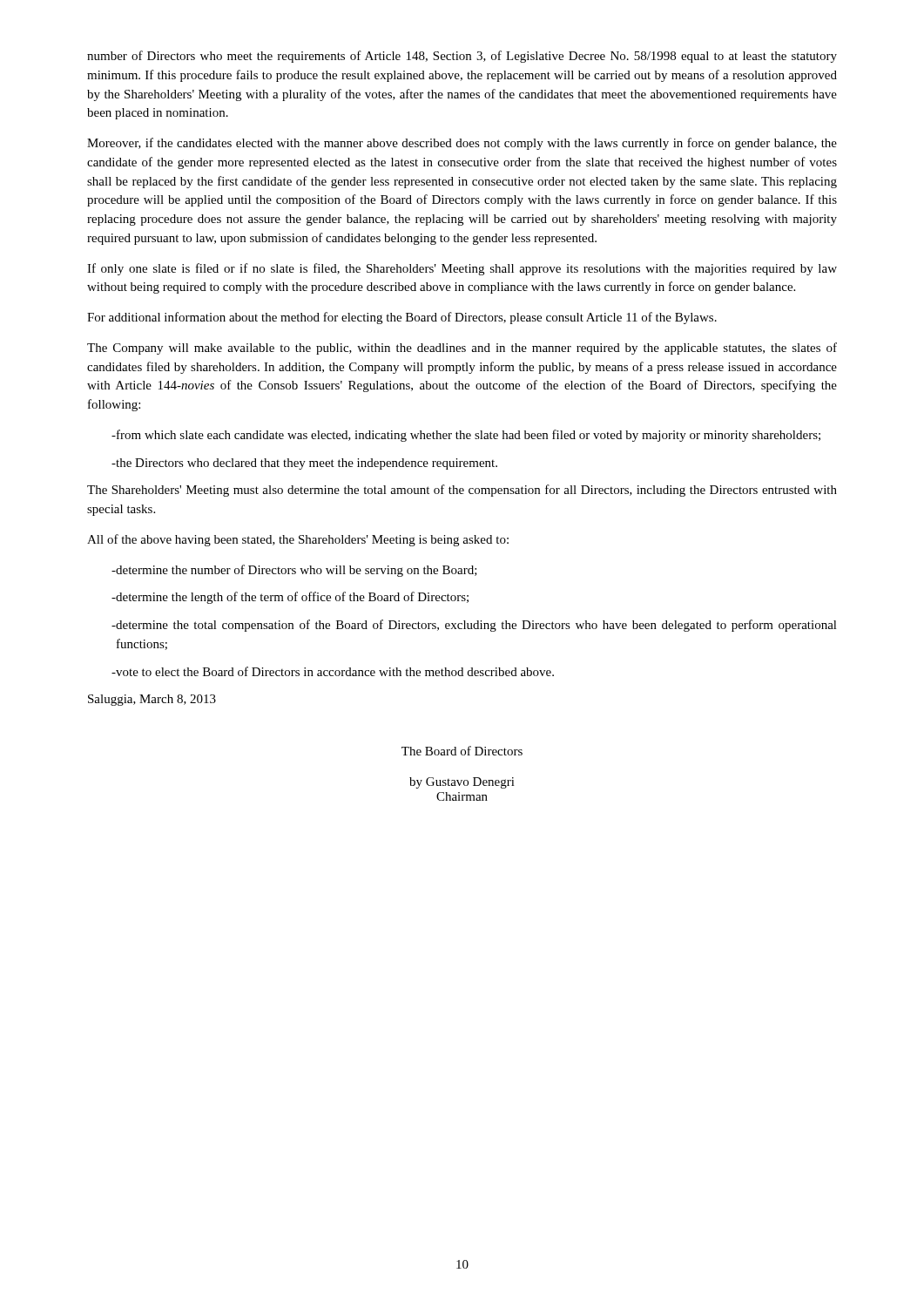Image resolution: width=924 pixels, height=1307 pixels.
Task: Click on the text block with the text "The Company will make available to the public,"
Action: point(462,376)
